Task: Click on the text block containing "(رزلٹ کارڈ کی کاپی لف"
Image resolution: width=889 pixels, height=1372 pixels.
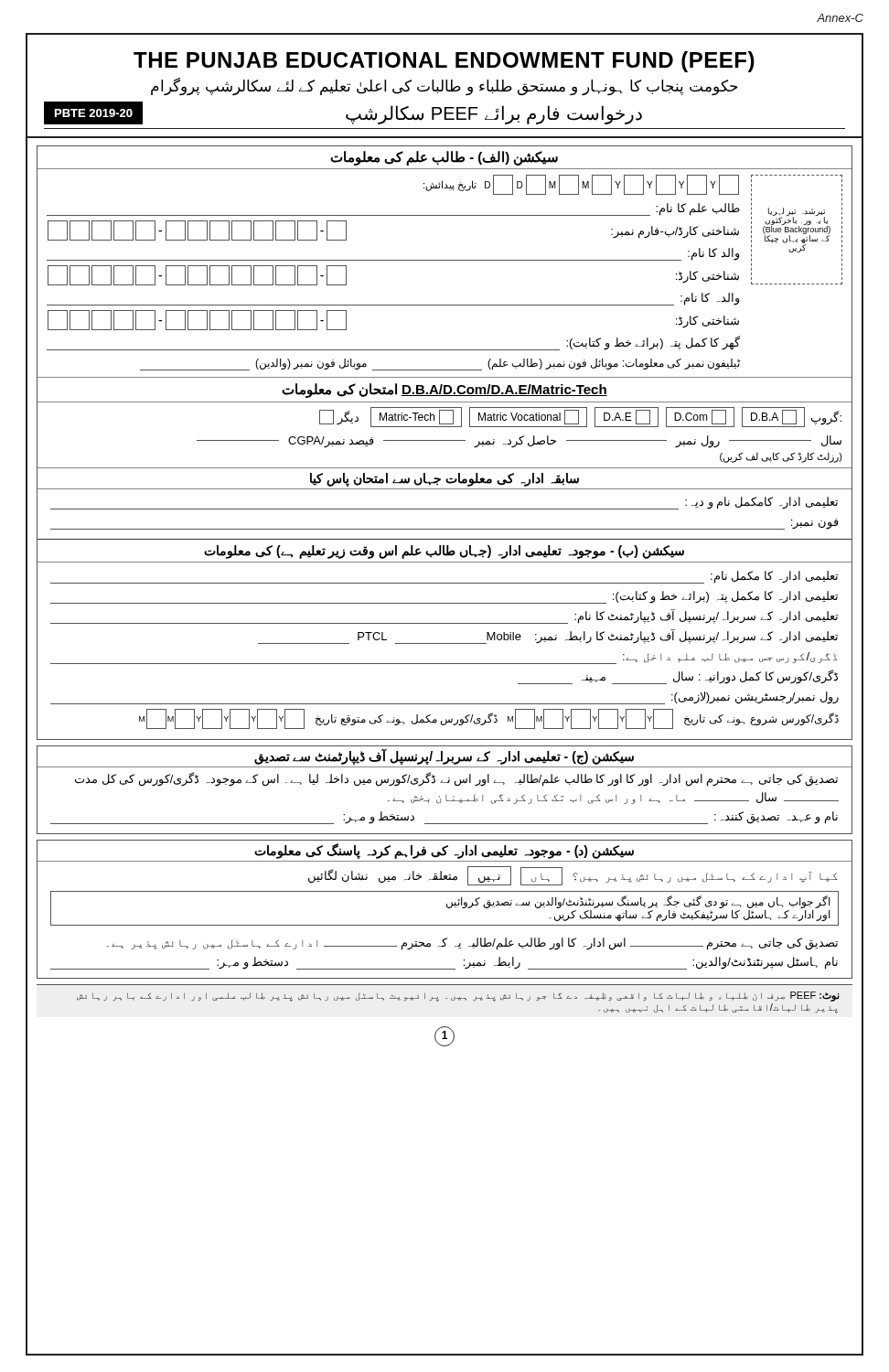Action: (x=781, y=457)
